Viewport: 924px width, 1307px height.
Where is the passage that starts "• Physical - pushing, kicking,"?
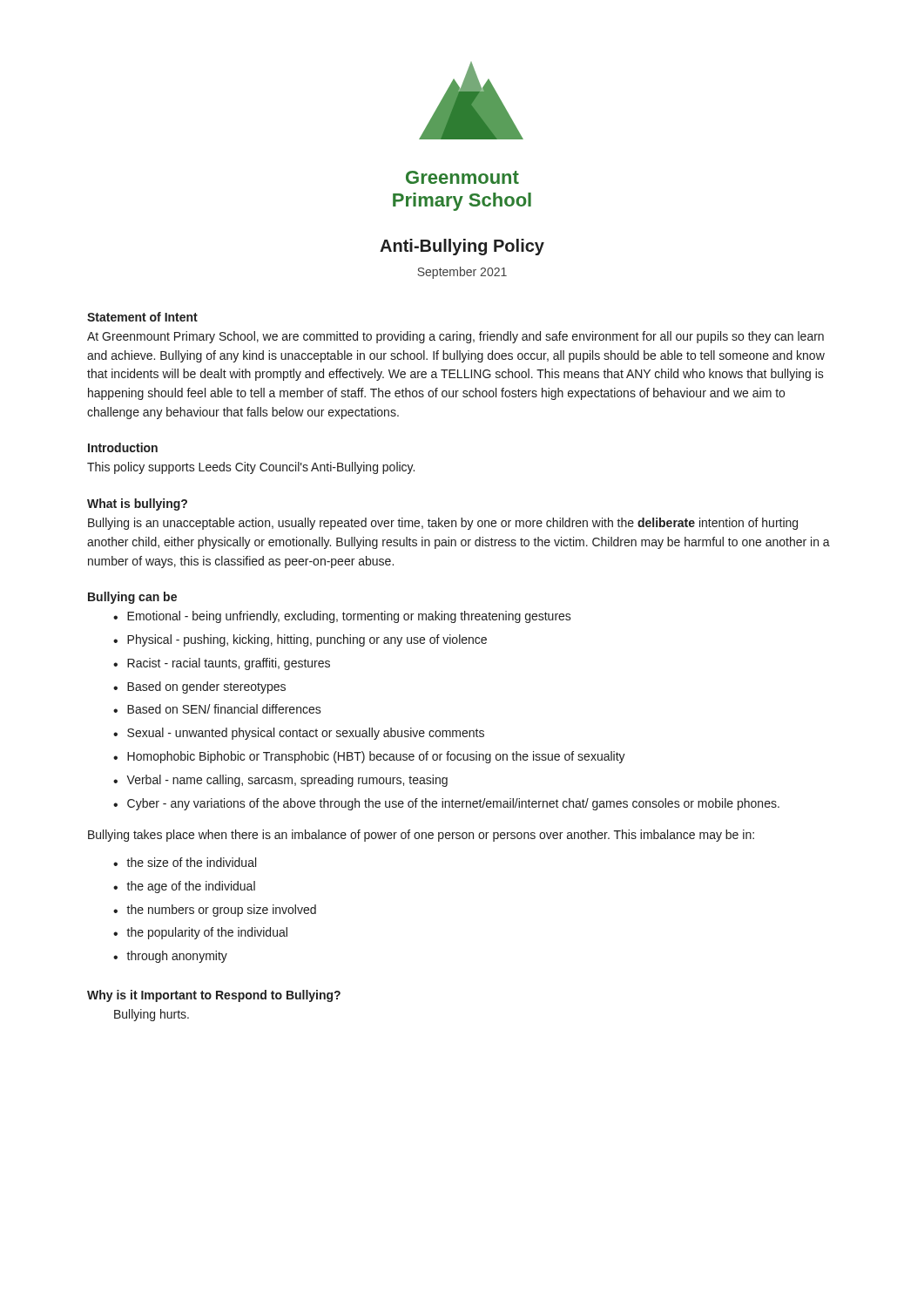point(475,642)
